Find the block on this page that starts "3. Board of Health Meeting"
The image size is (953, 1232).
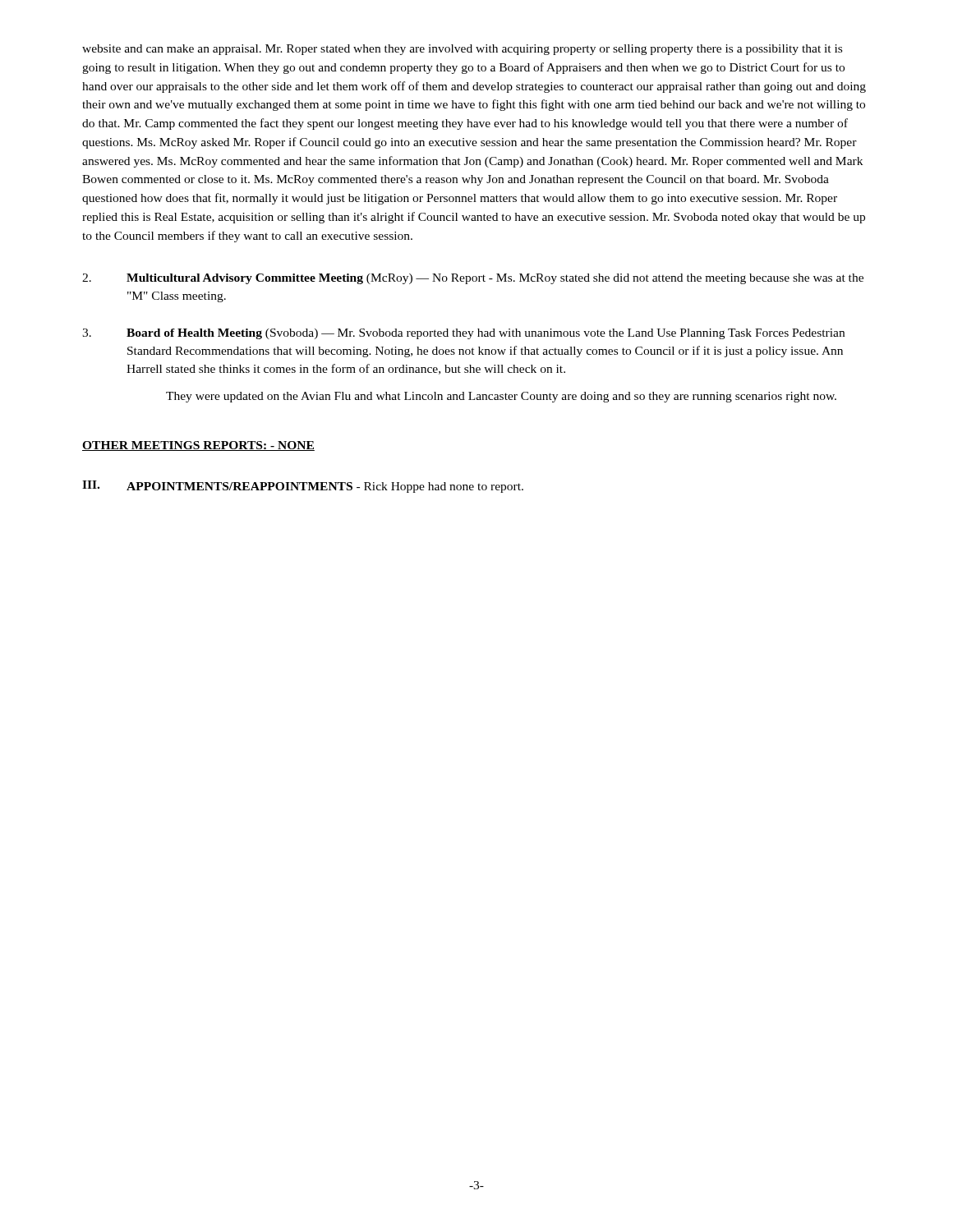point(476,364)
